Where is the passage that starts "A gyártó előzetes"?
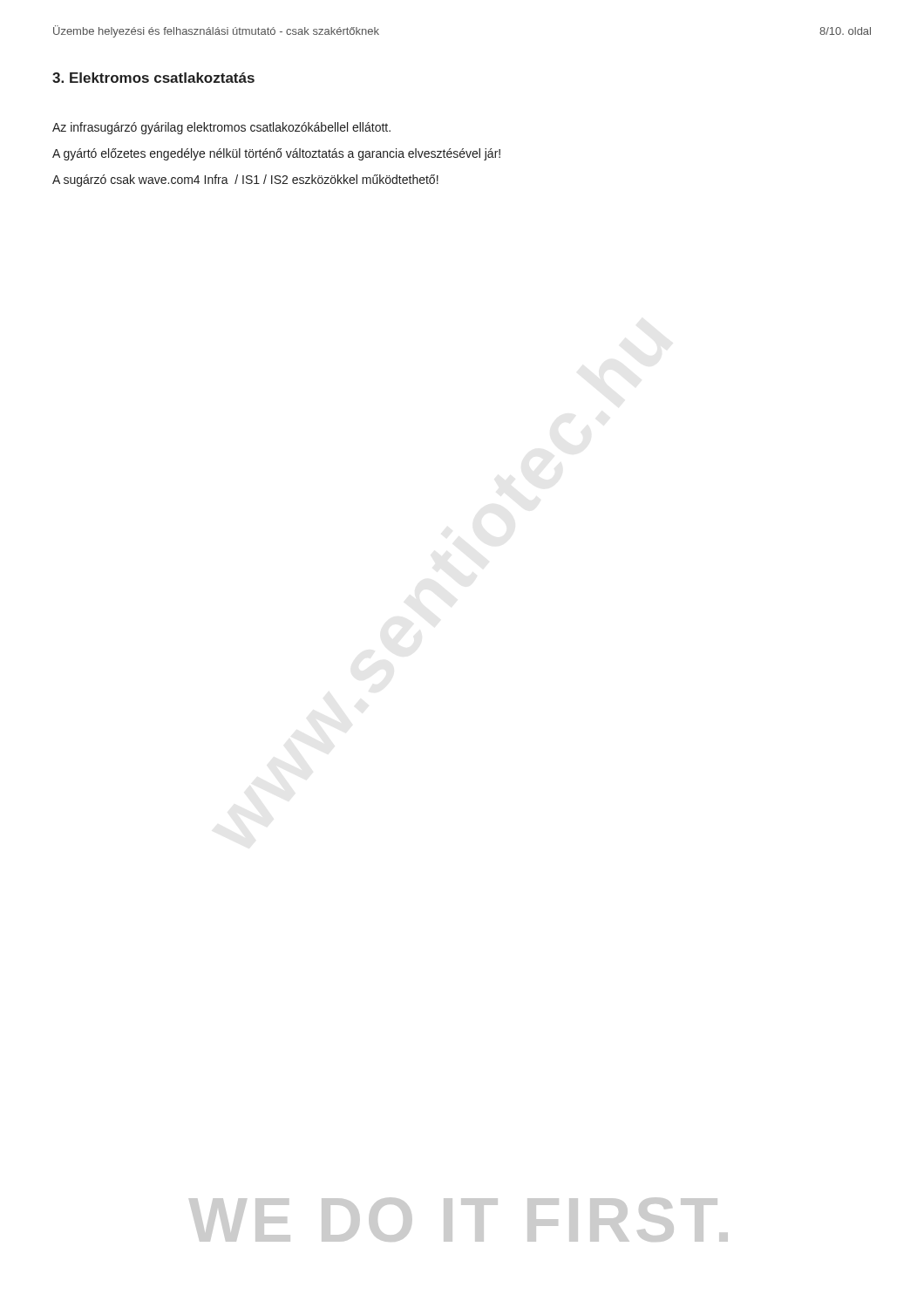924x1308 pixels. pos(277,153)
